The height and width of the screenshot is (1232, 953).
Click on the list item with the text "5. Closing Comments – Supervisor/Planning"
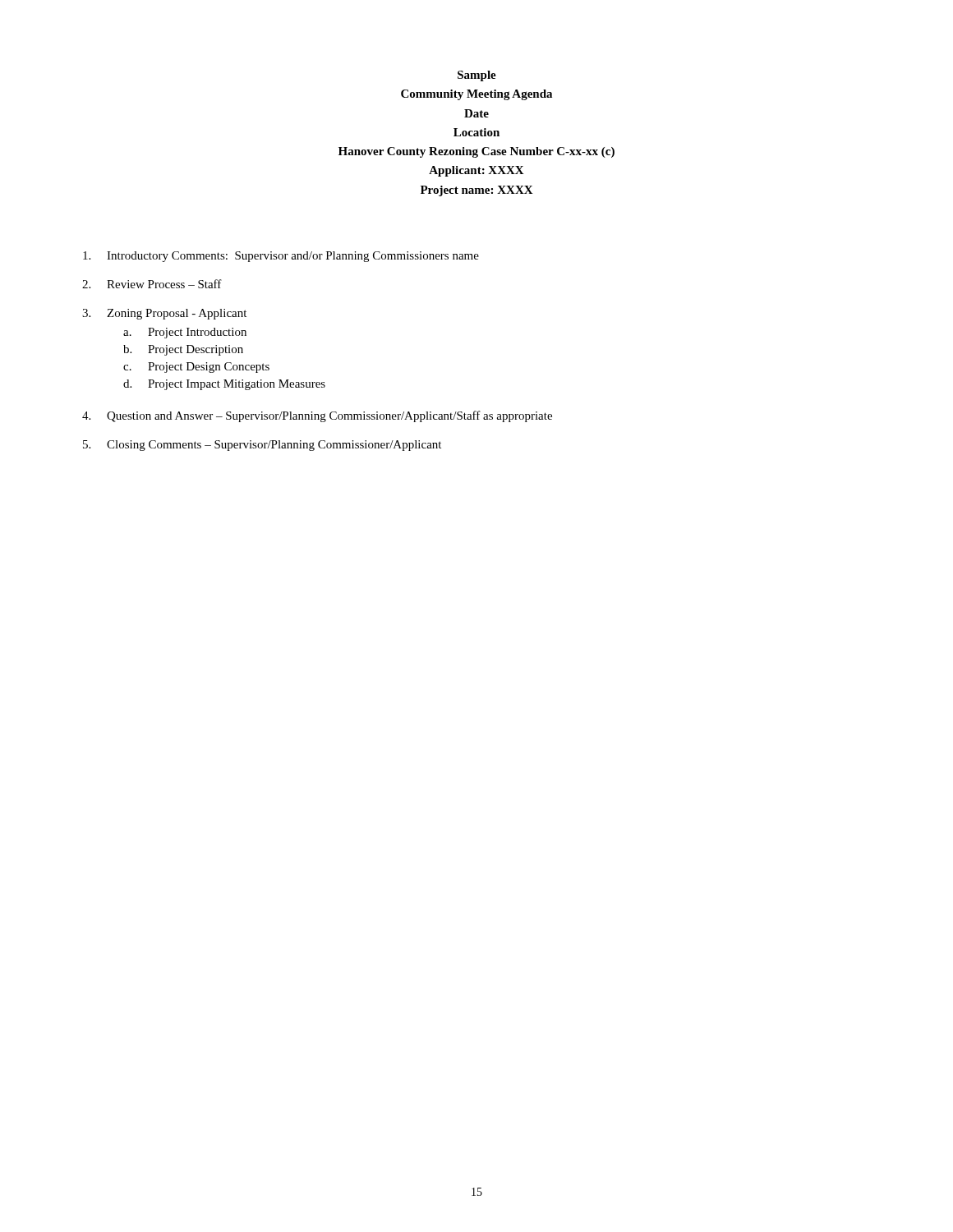(262, 446)
